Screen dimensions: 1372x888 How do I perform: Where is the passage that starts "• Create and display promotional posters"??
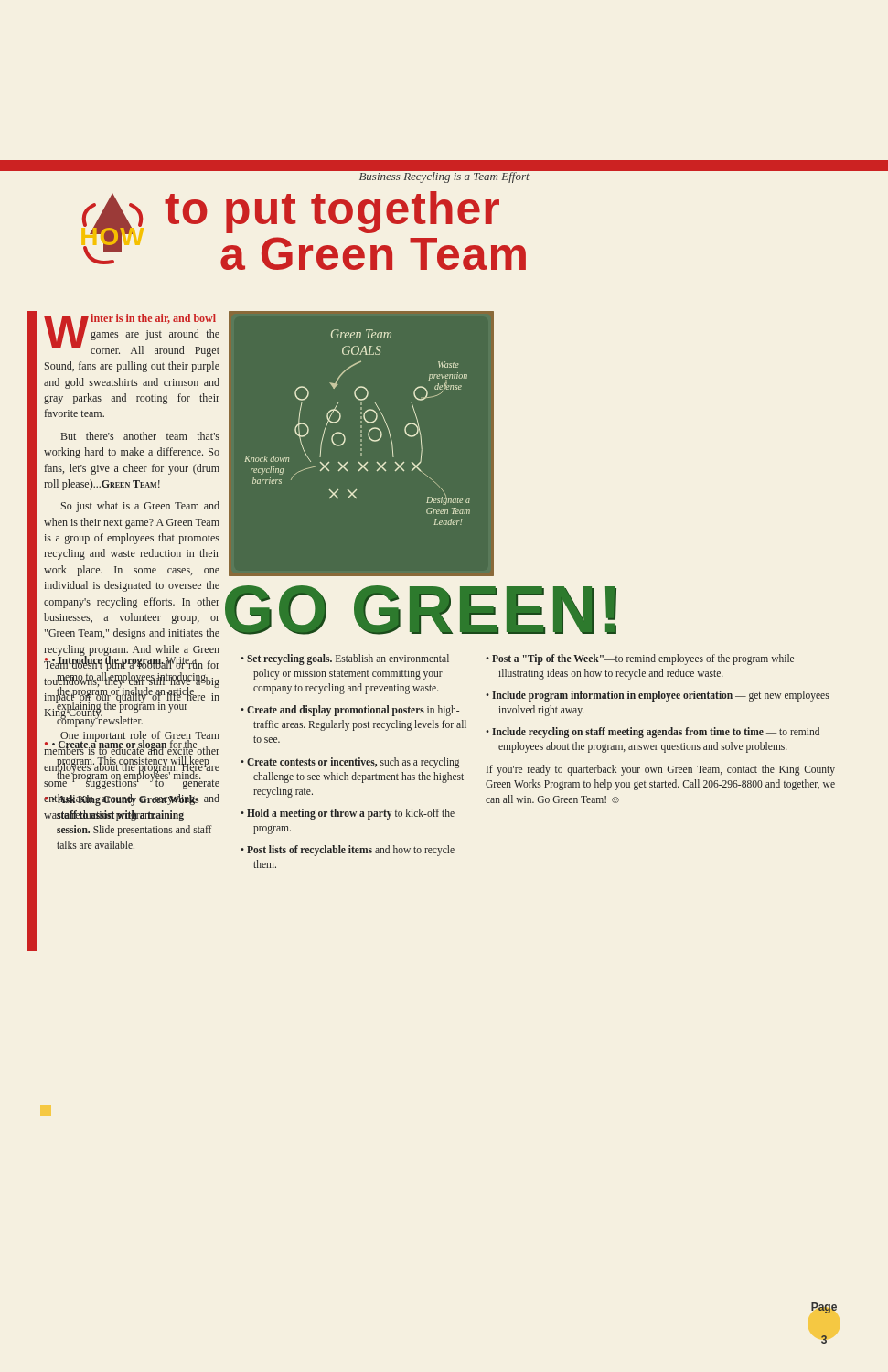354,725
